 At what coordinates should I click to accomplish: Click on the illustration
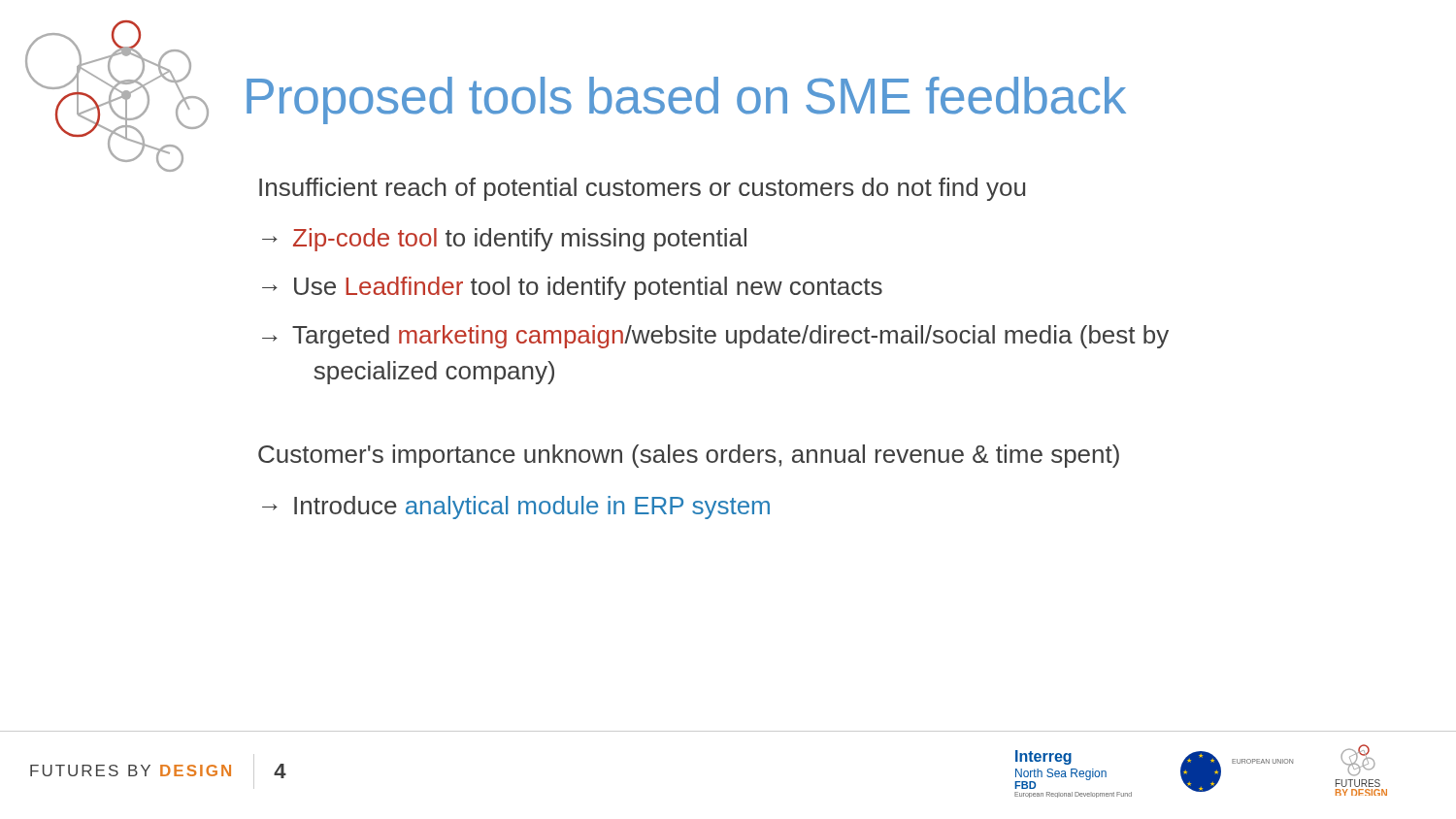[126, 97]
